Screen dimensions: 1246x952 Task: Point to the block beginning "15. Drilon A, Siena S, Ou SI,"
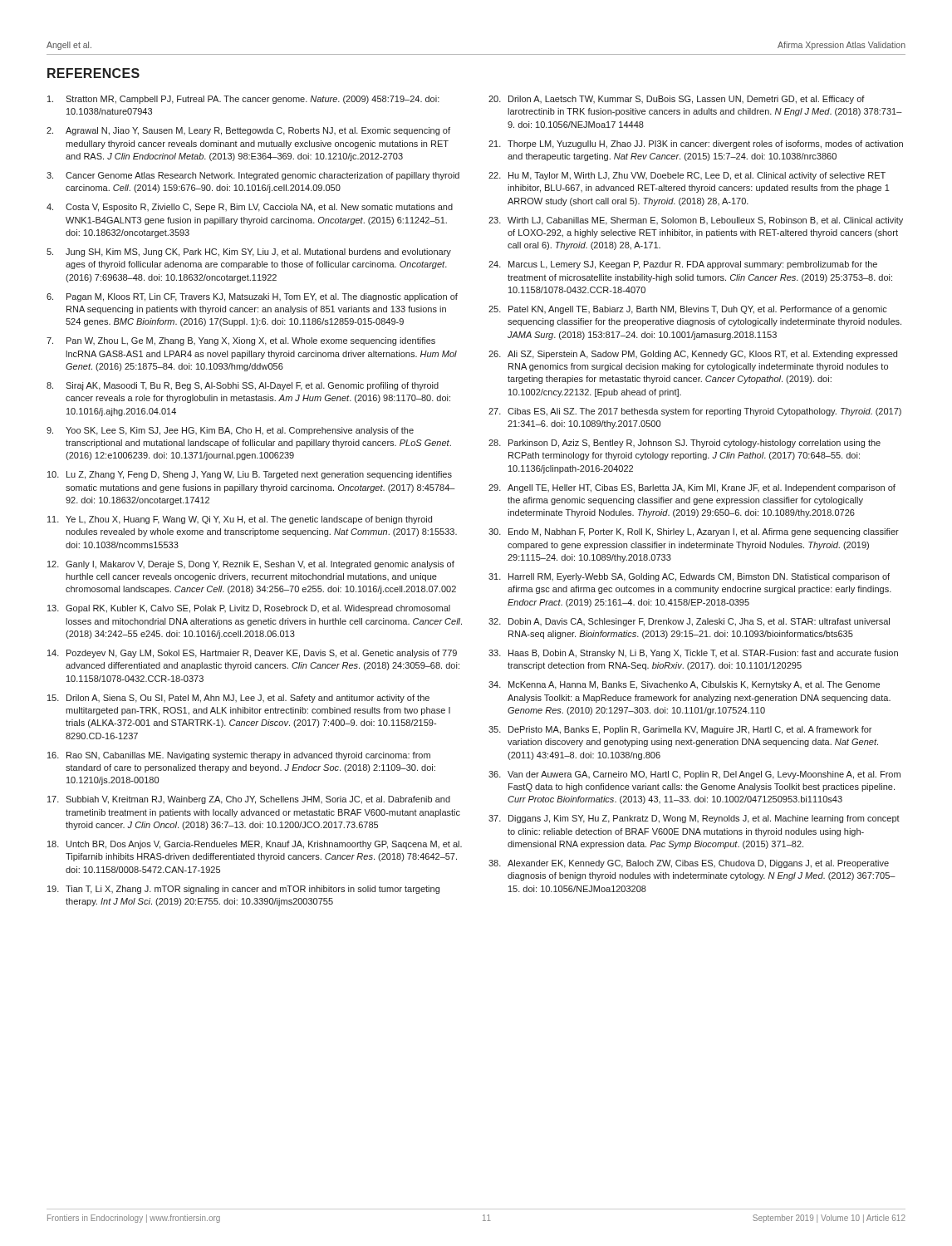[255, 717]
